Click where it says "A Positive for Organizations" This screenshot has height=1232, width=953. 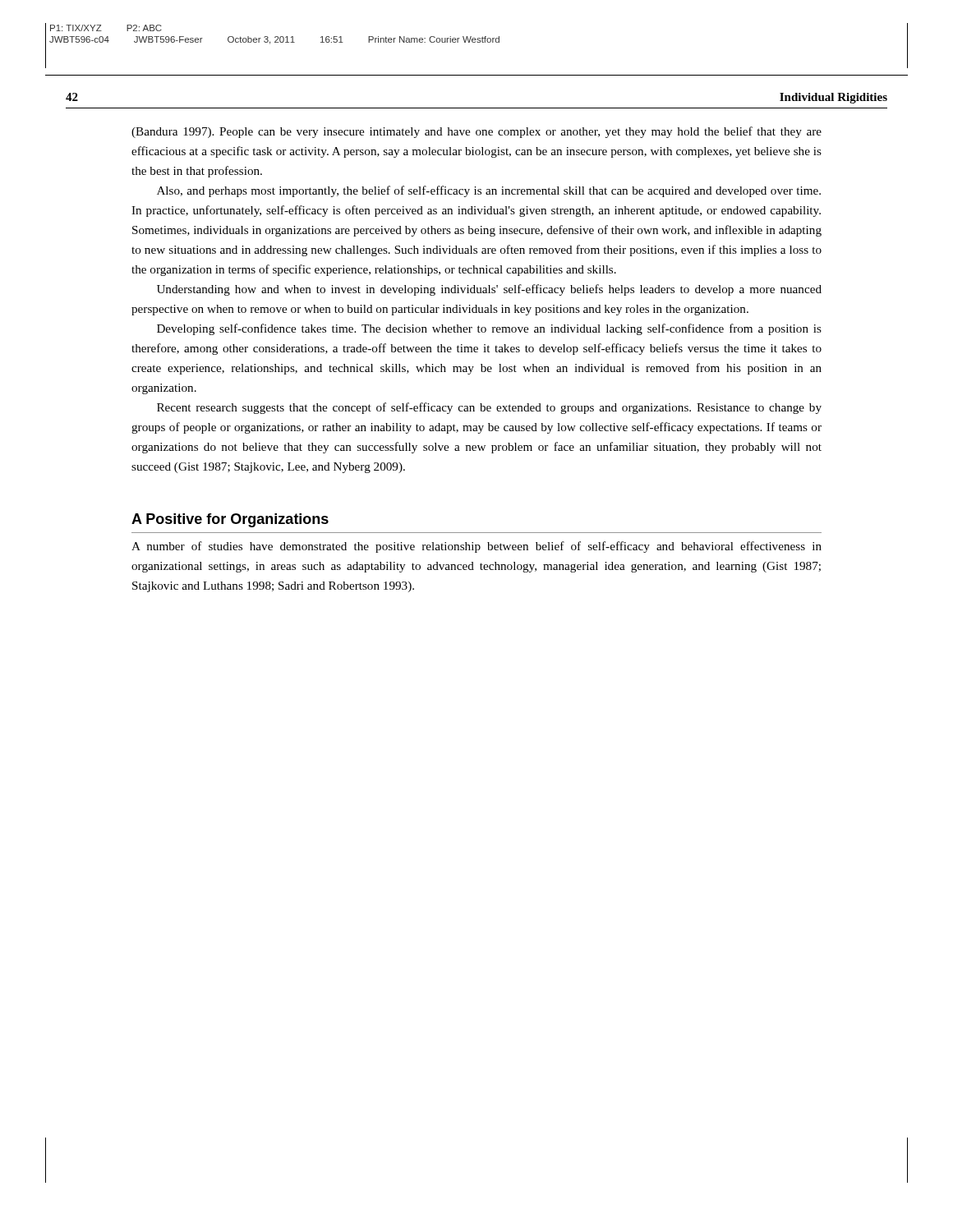[x=230, y=519]
